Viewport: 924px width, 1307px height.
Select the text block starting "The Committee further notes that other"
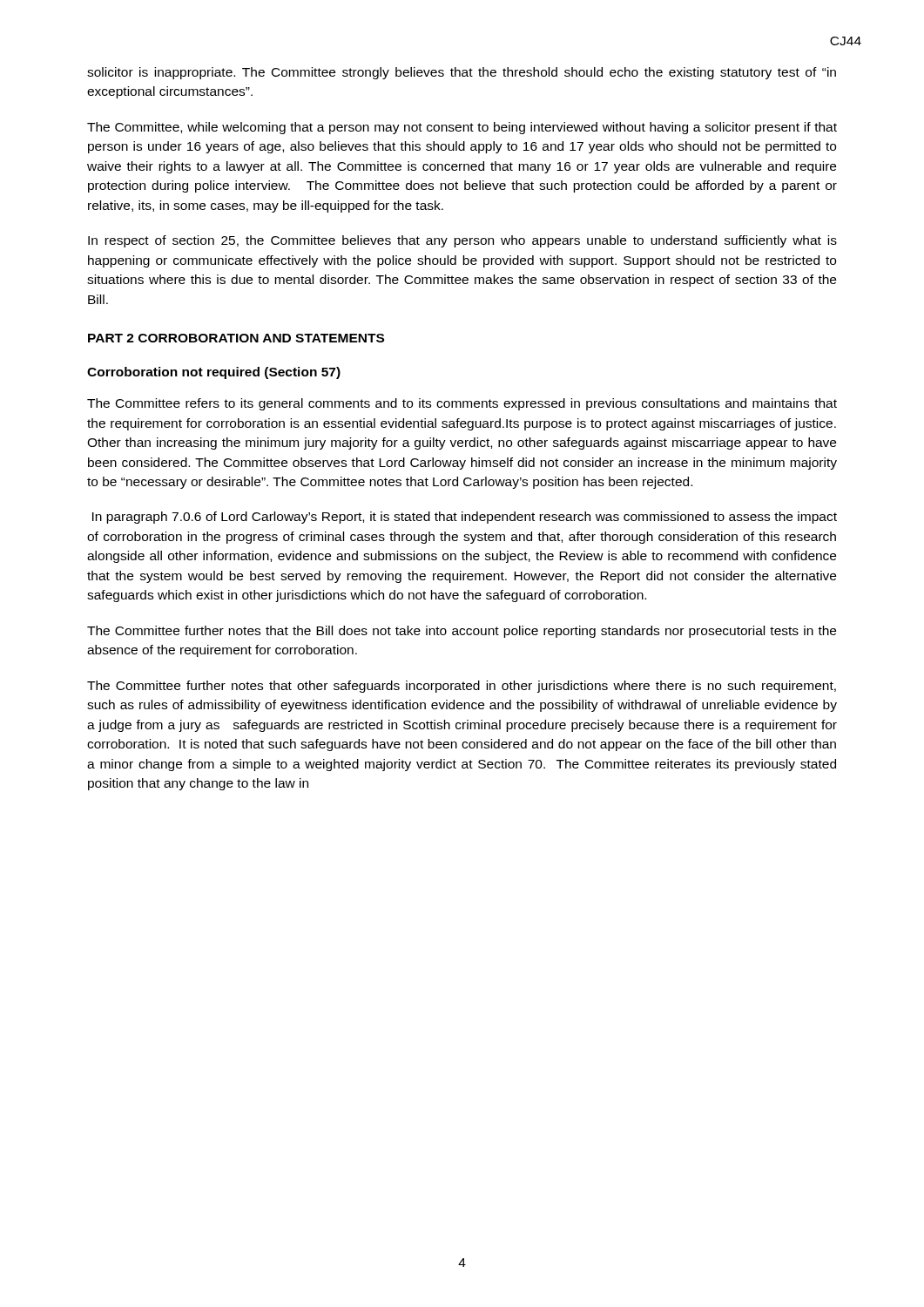click(462, 734)
